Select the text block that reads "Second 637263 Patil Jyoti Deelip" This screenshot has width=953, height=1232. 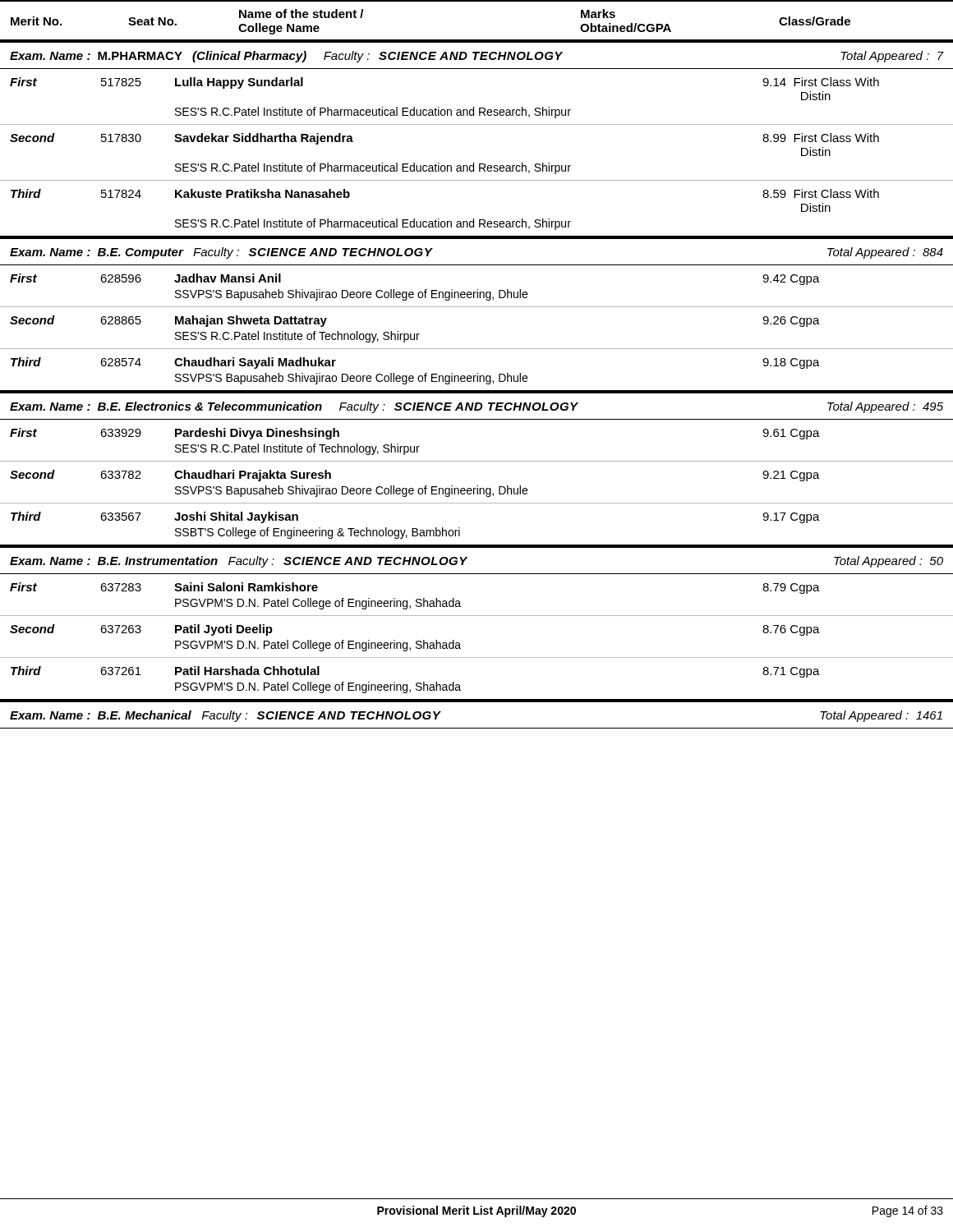coord(415,638)
